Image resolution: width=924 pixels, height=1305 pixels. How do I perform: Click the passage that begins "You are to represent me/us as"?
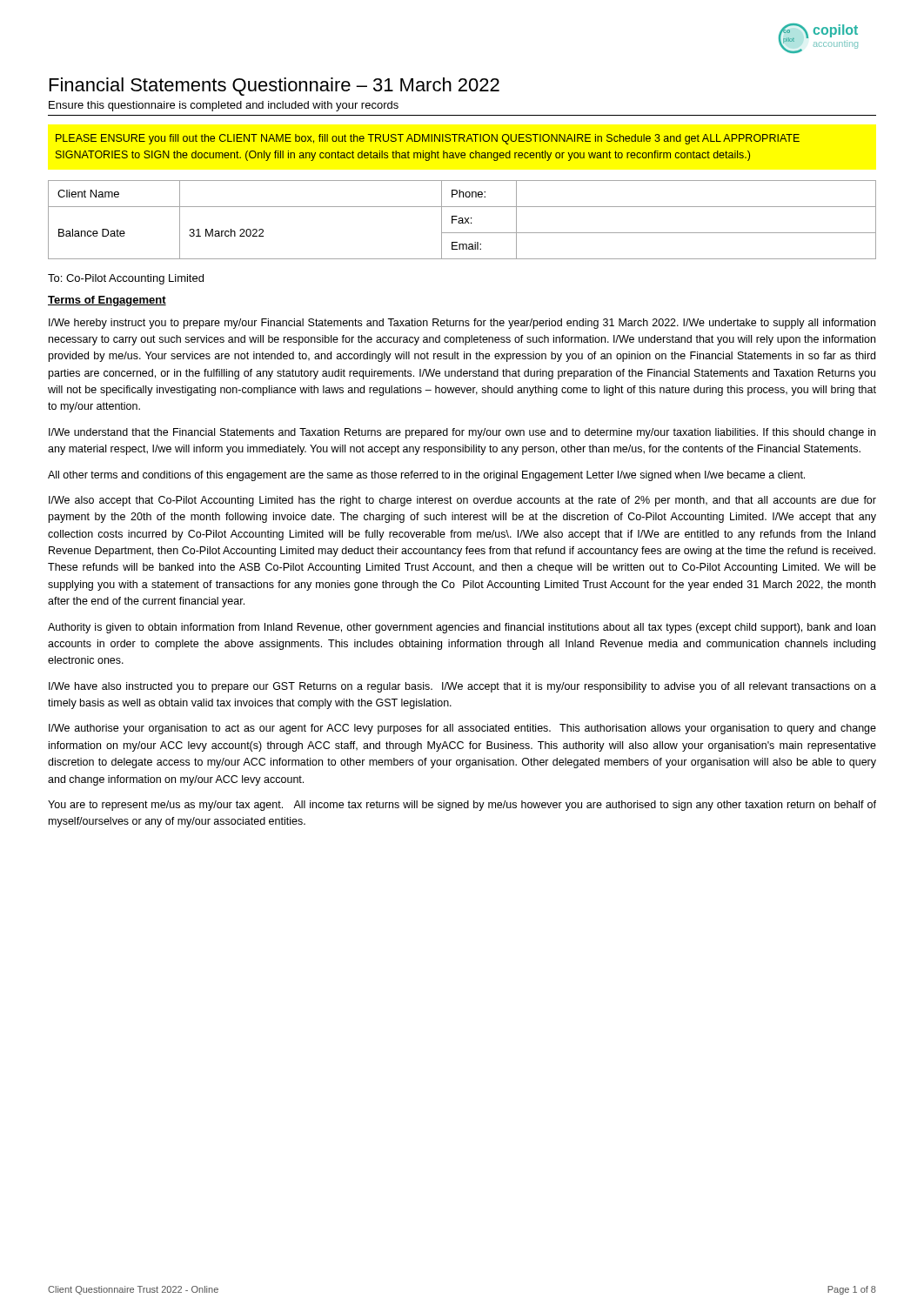point(462,813)
